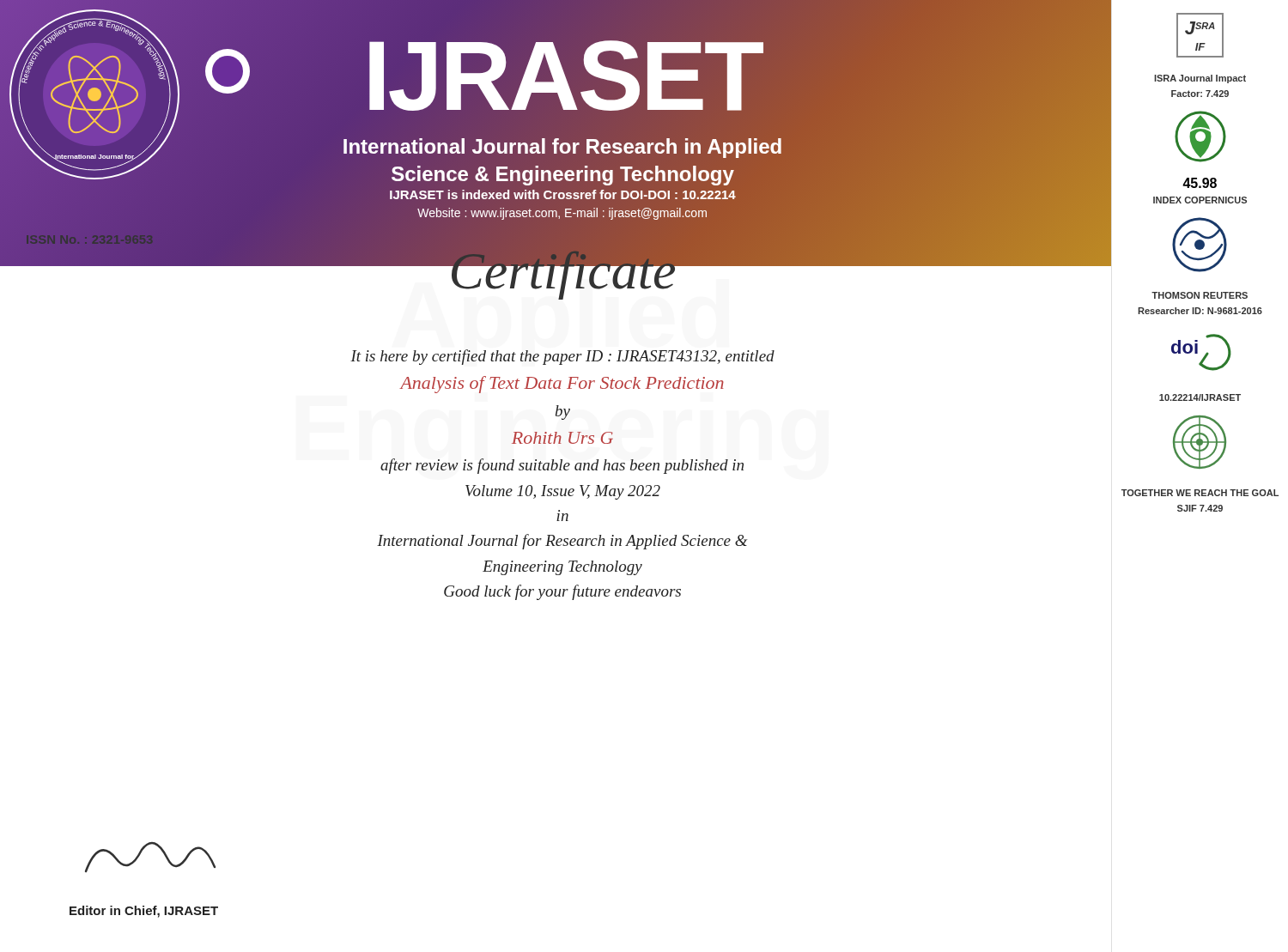Select the text block starting "Editor in Chief, IJRASET"
1288x952 pixels.
(x=143, y=910)
